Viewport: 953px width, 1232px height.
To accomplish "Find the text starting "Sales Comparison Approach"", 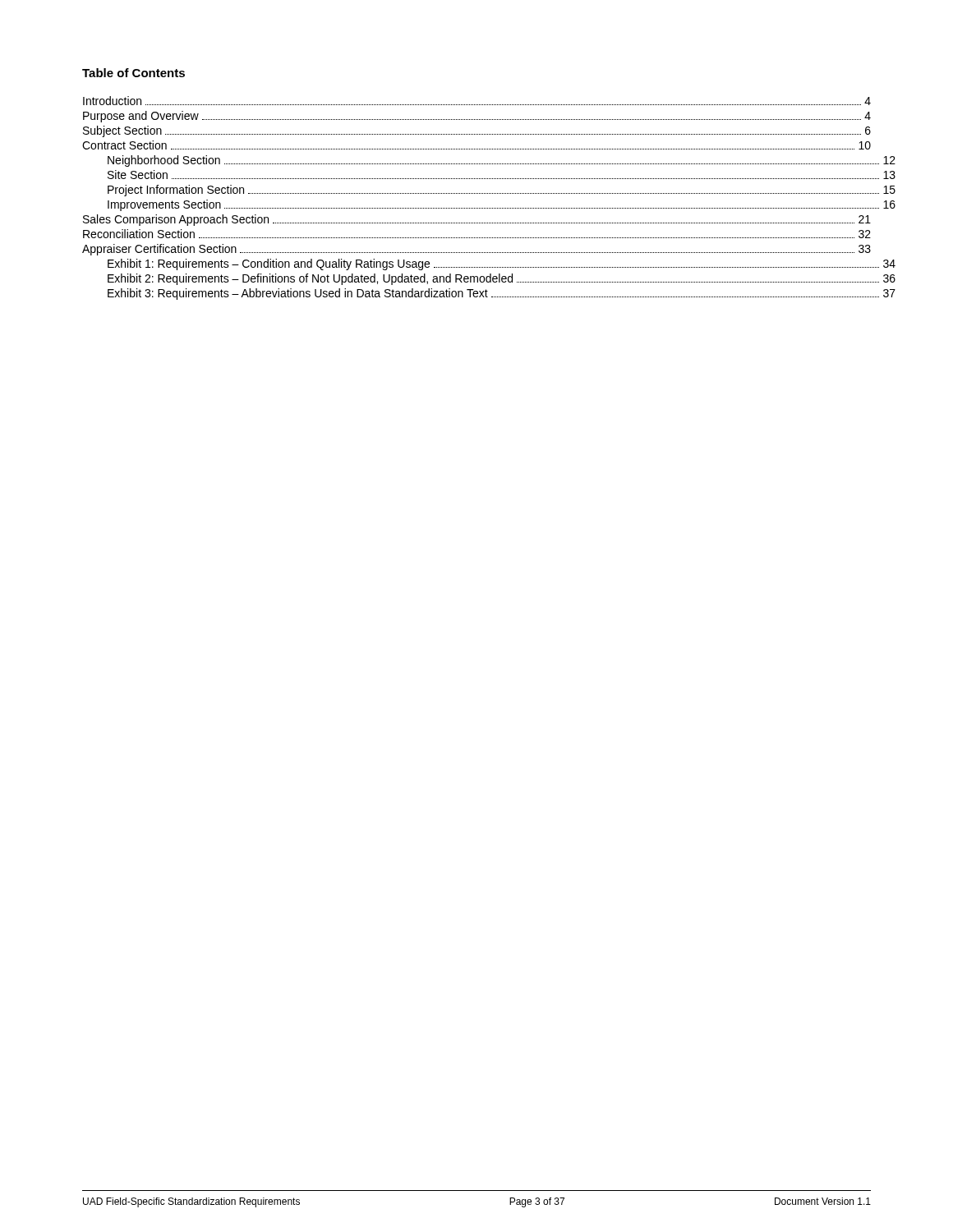I will [476, 219].
